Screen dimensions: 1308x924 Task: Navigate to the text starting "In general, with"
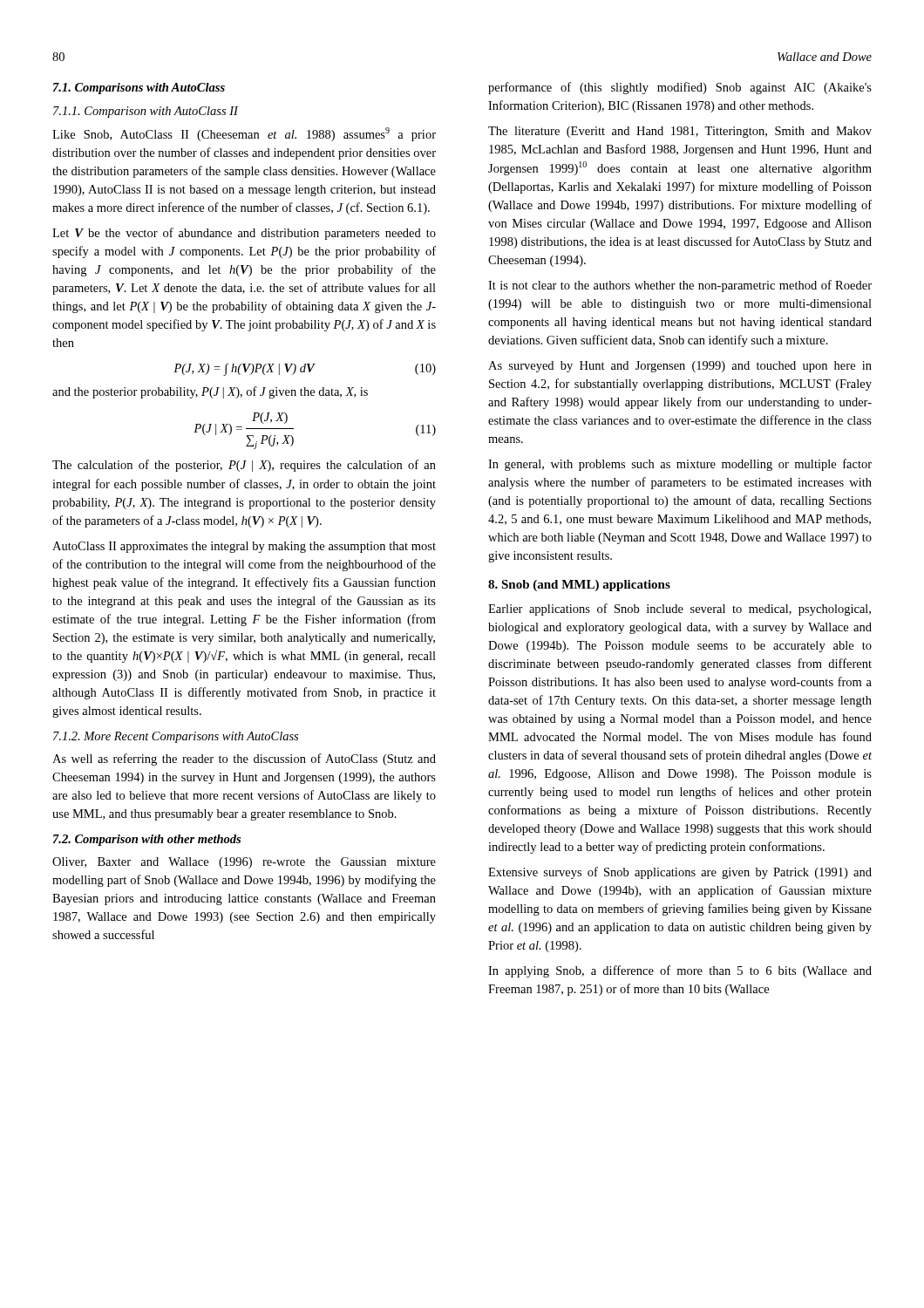[680, 510]
